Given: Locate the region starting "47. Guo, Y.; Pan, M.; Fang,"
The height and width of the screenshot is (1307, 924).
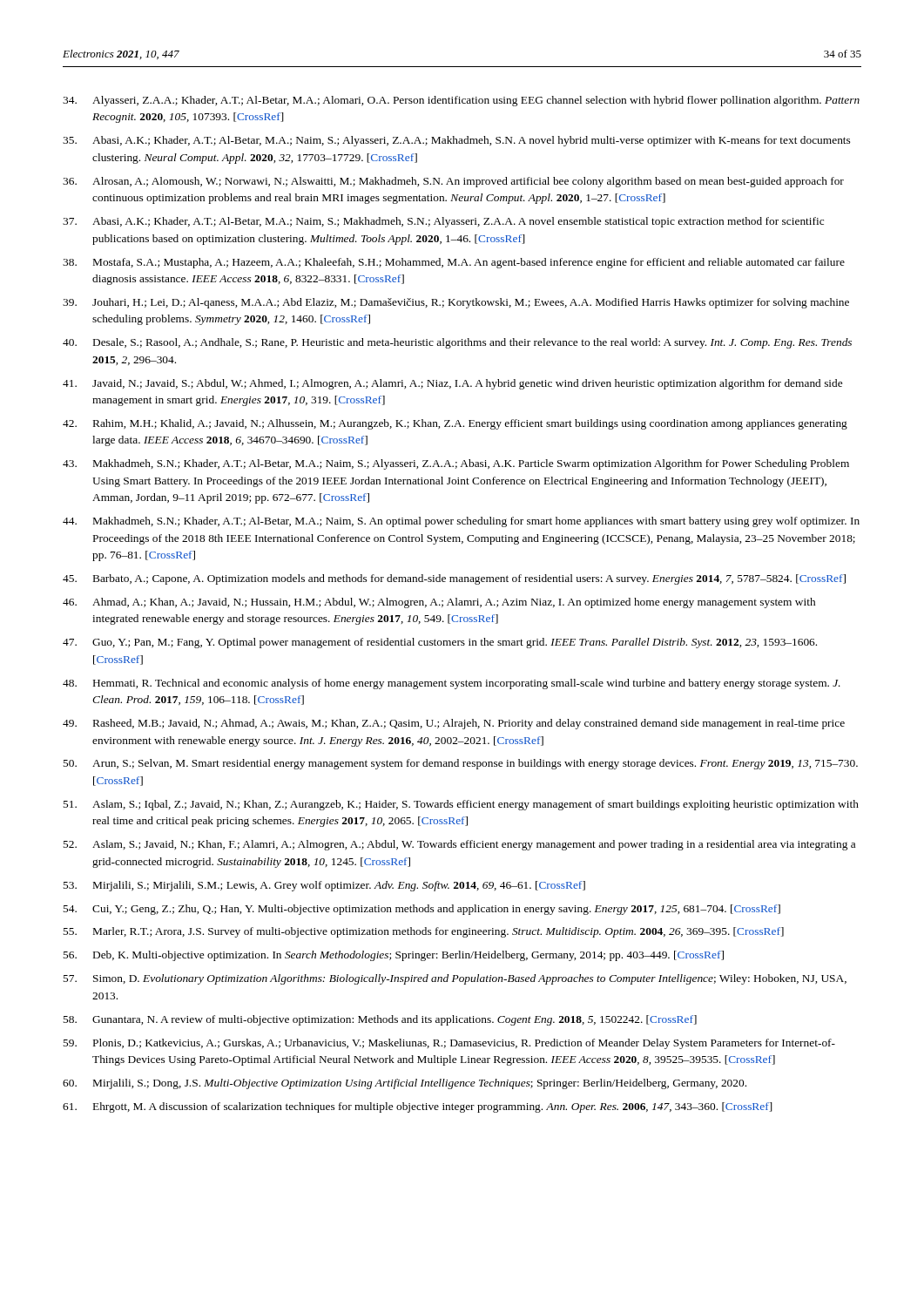Looking at the screenshot, I should pos(462,651).
